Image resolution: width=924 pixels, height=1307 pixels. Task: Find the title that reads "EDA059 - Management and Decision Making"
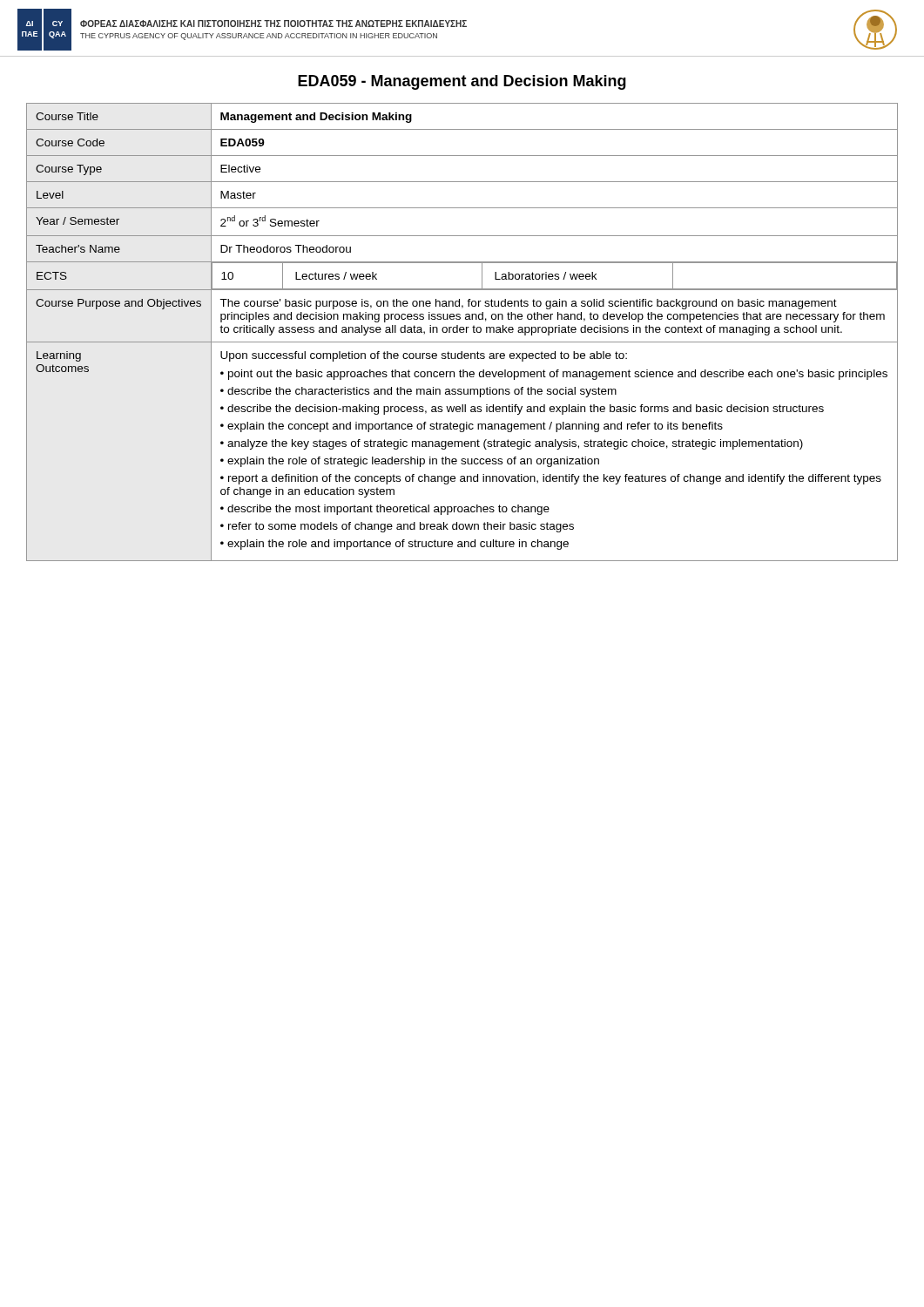462,81
